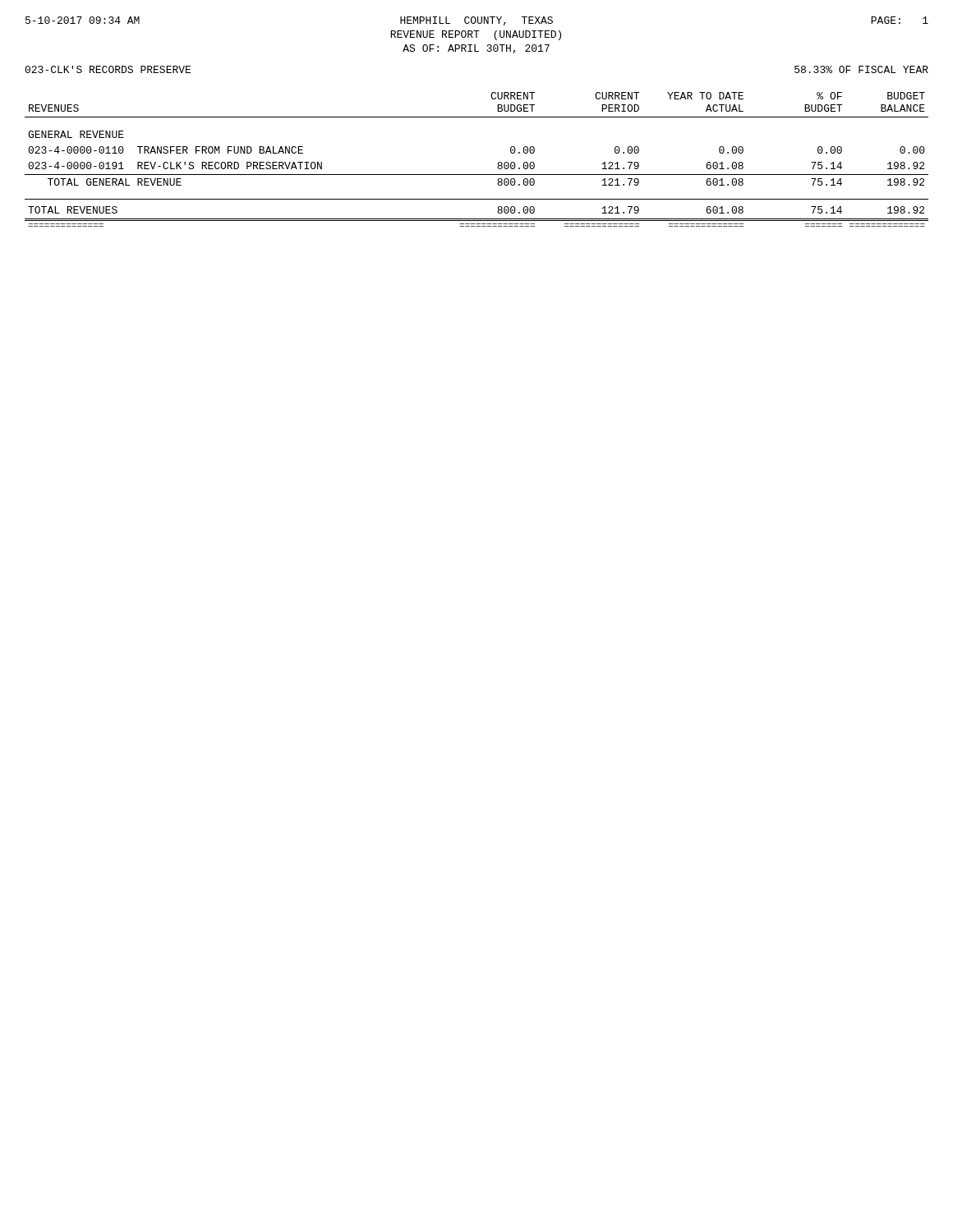953x1232 pixels.
Task: Point to the region starting "023-CLK'S RECORDS PRESERVE"
Action: point(108,70)
